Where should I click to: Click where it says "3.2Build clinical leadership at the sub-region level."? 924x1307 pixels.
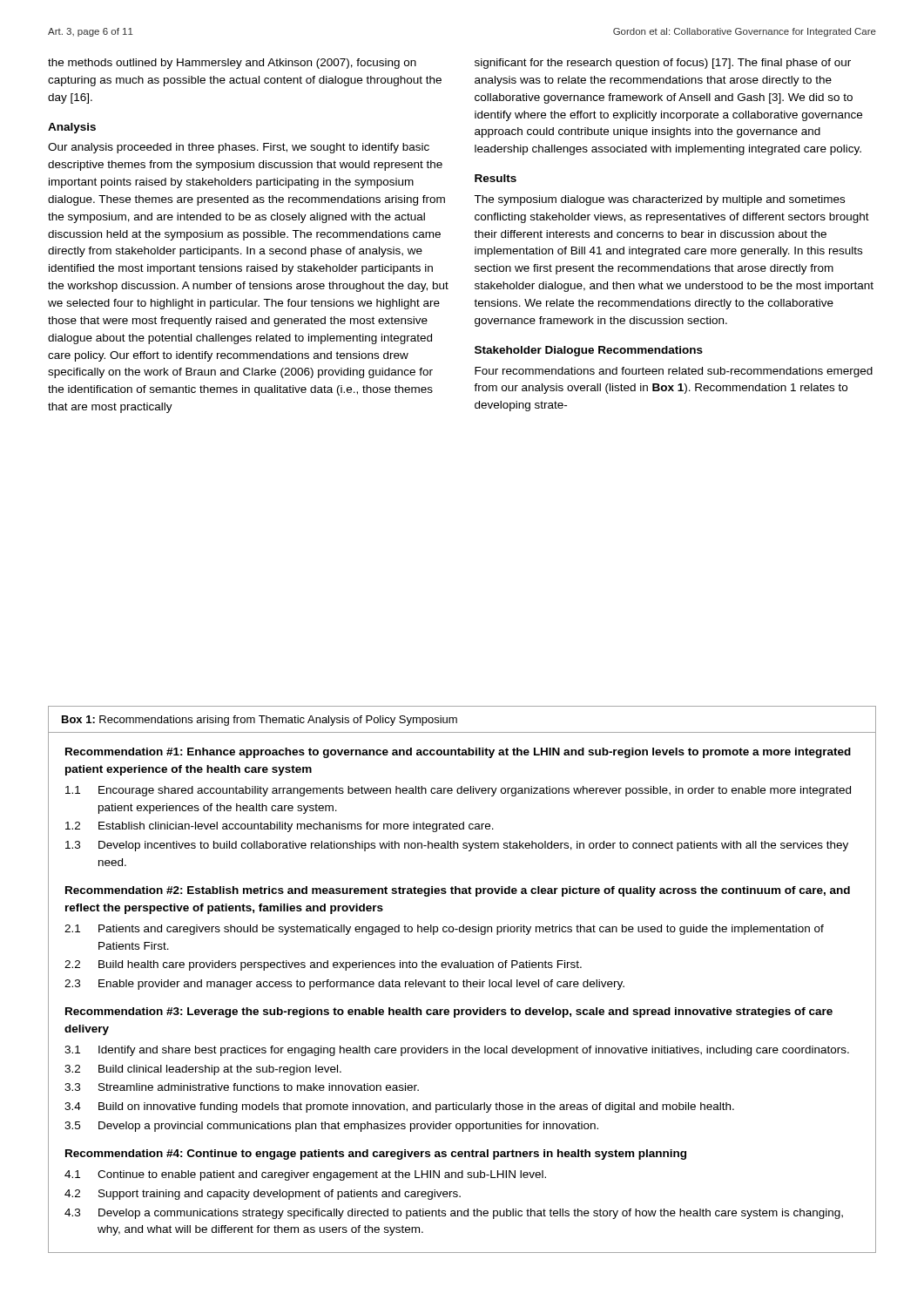203,1070
